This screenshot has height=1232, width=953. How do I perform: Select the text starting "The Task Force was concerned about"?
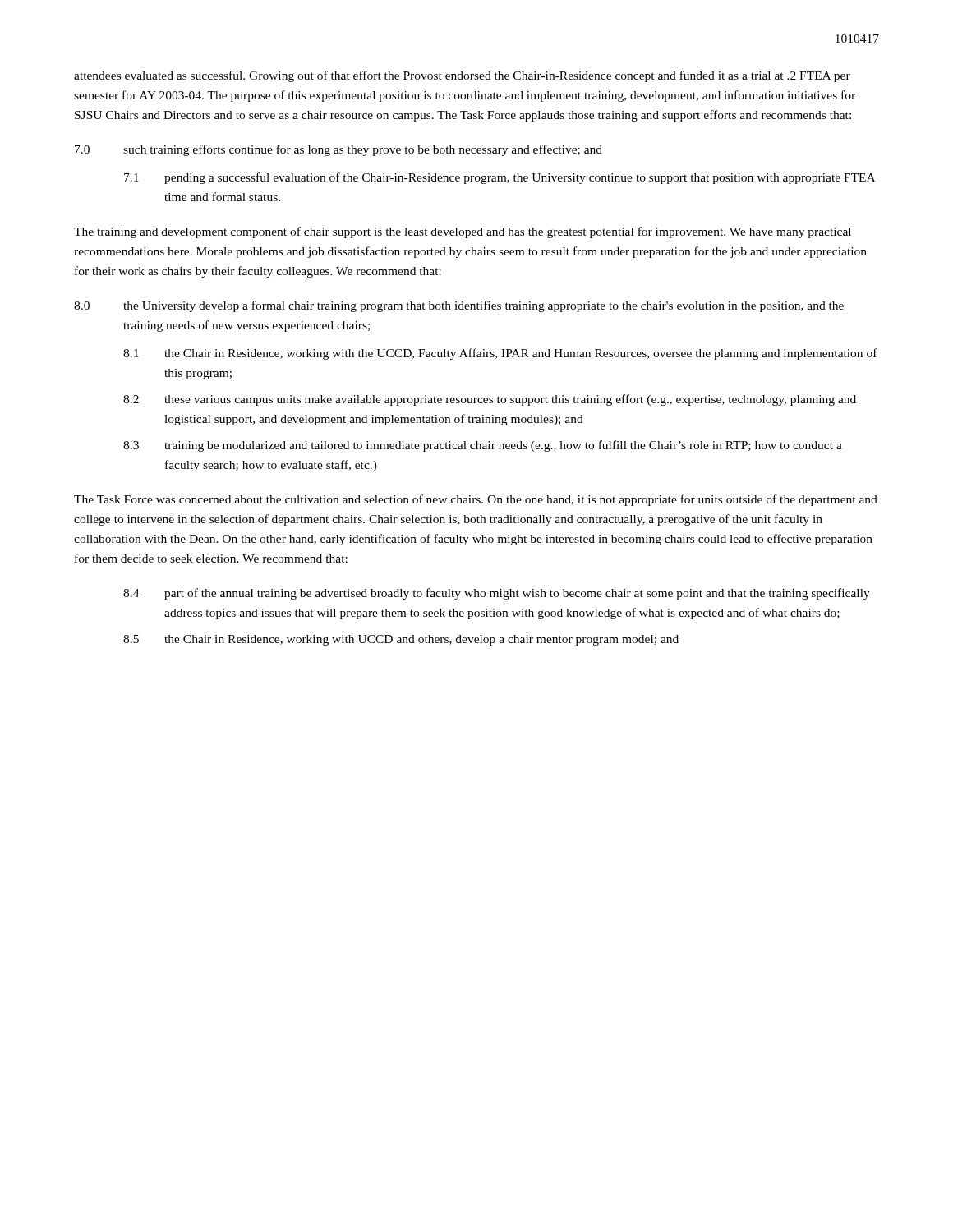[476, 529]
